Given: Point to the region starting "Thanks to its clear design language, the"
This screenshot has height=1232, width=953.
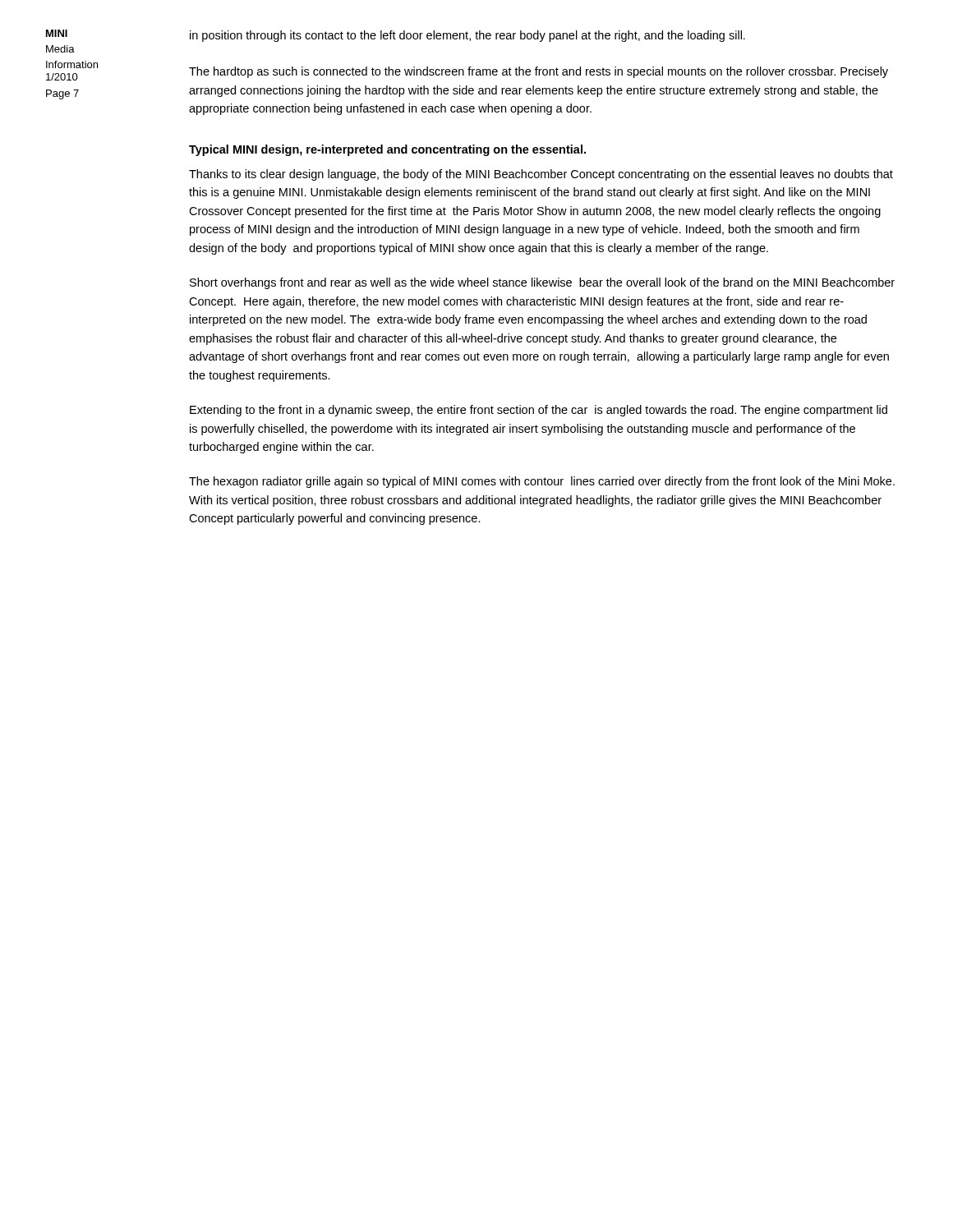Looking at the screenshot, I should click(x=541, y=211).
